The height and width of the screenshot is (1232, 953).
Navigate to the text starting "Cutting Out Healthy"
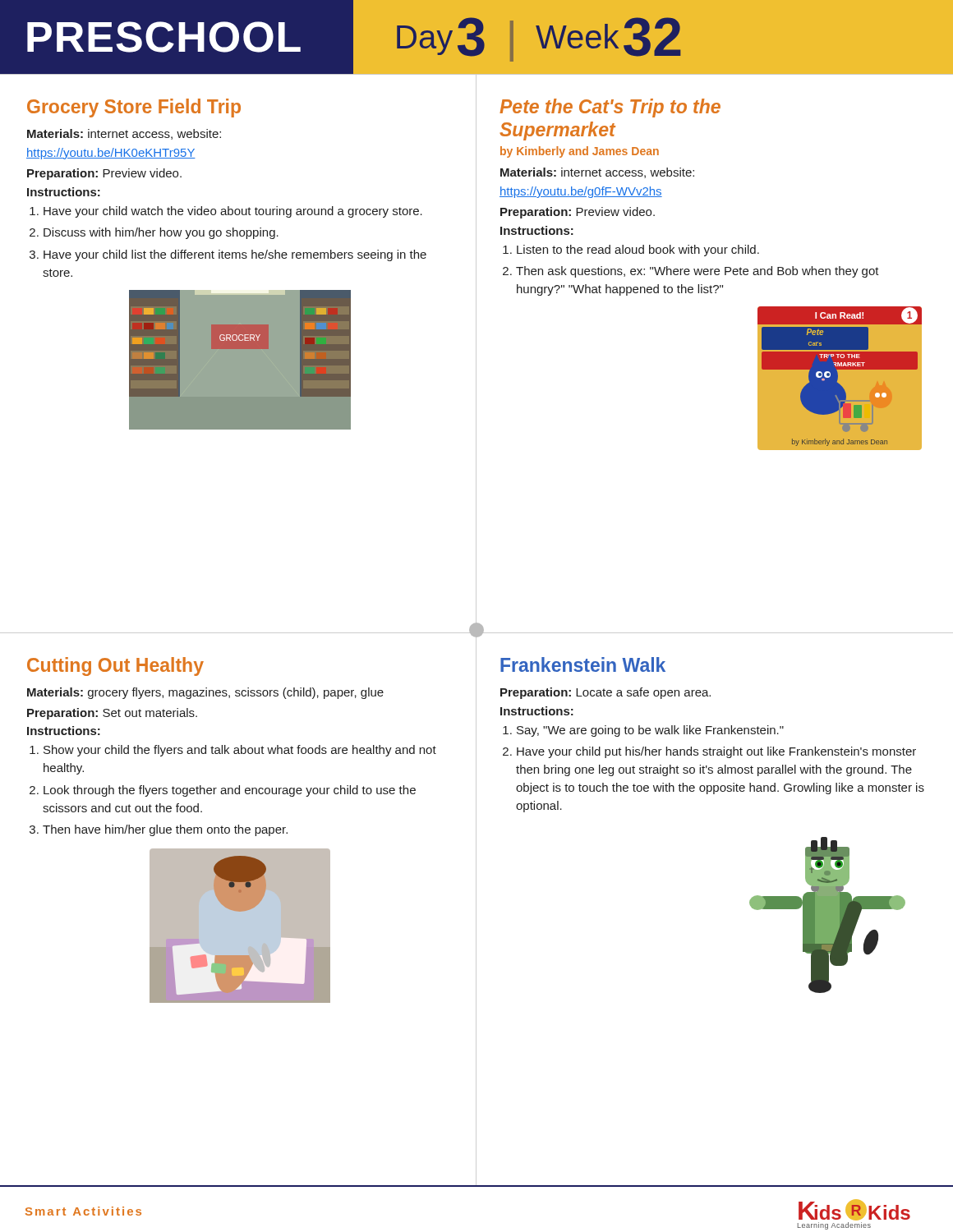coord(115,665)
